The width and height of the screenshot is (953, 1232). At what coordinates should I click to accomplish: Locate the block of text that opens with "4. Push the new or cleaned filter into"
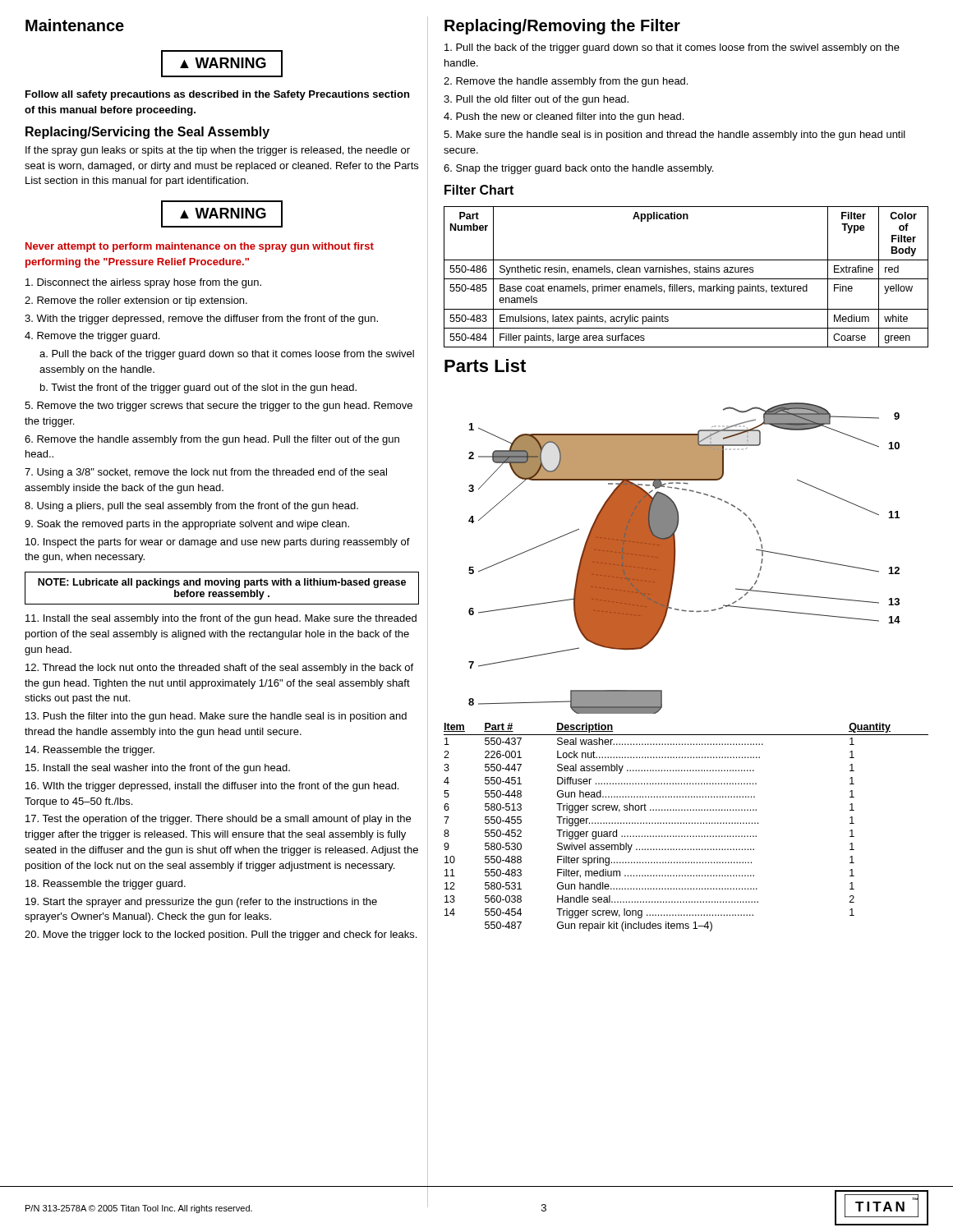pyautogui.click(x=686, y=117)
